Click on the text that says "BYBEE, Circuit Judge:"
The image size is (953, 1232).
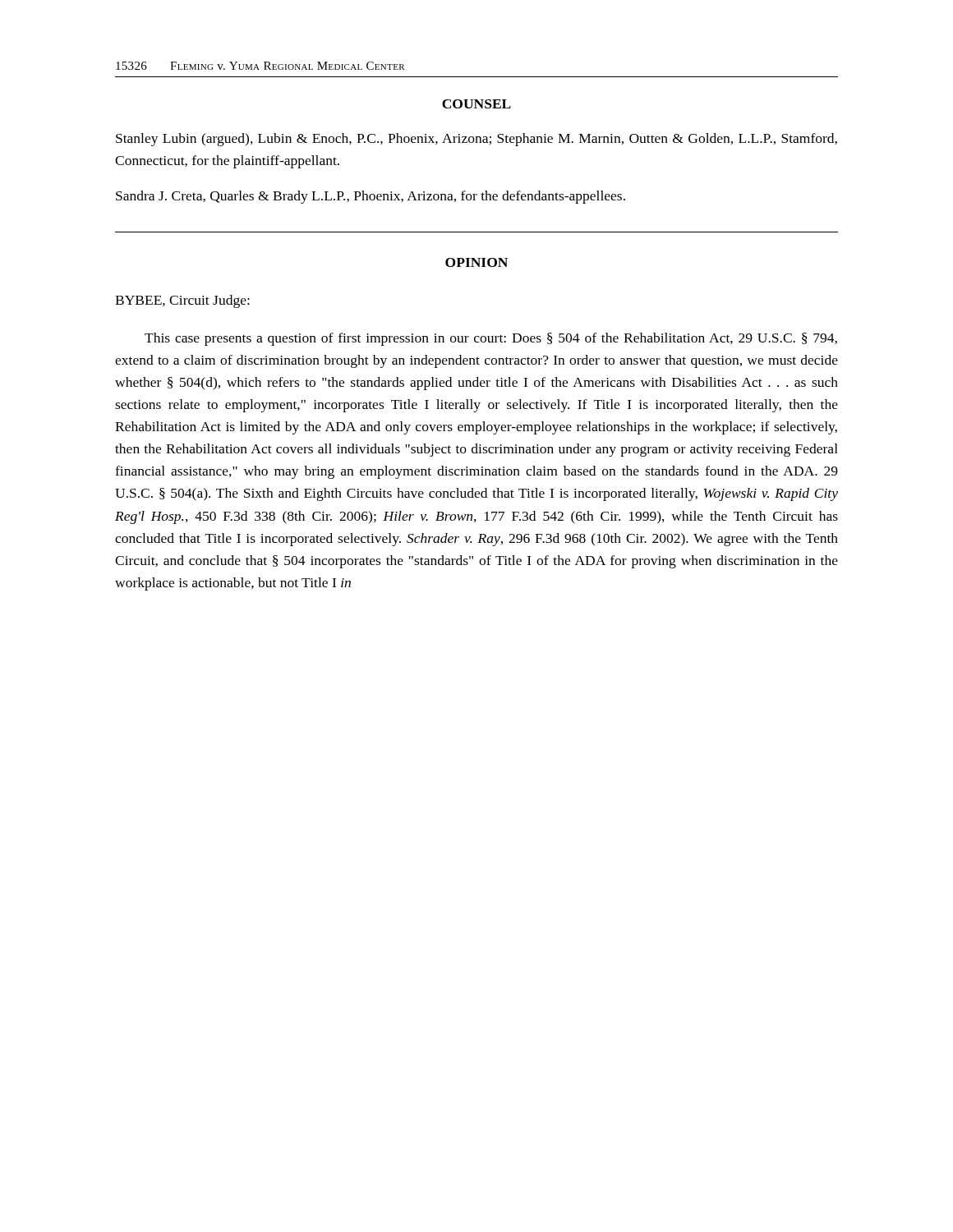pos(183,300)
